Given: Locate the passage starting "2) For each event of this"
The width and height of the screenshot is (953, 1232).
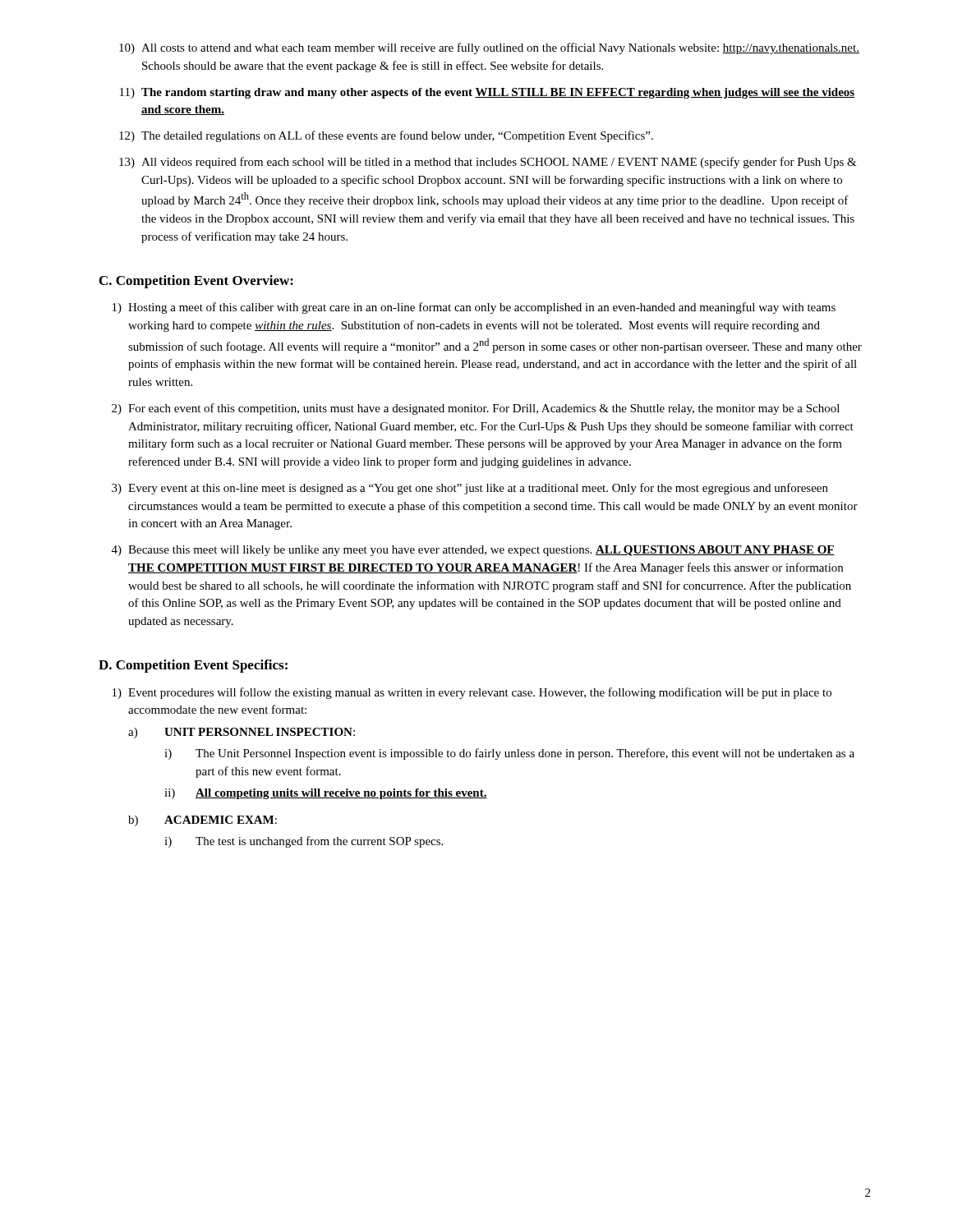Looking at the screenshot, I should click(481, 436).
